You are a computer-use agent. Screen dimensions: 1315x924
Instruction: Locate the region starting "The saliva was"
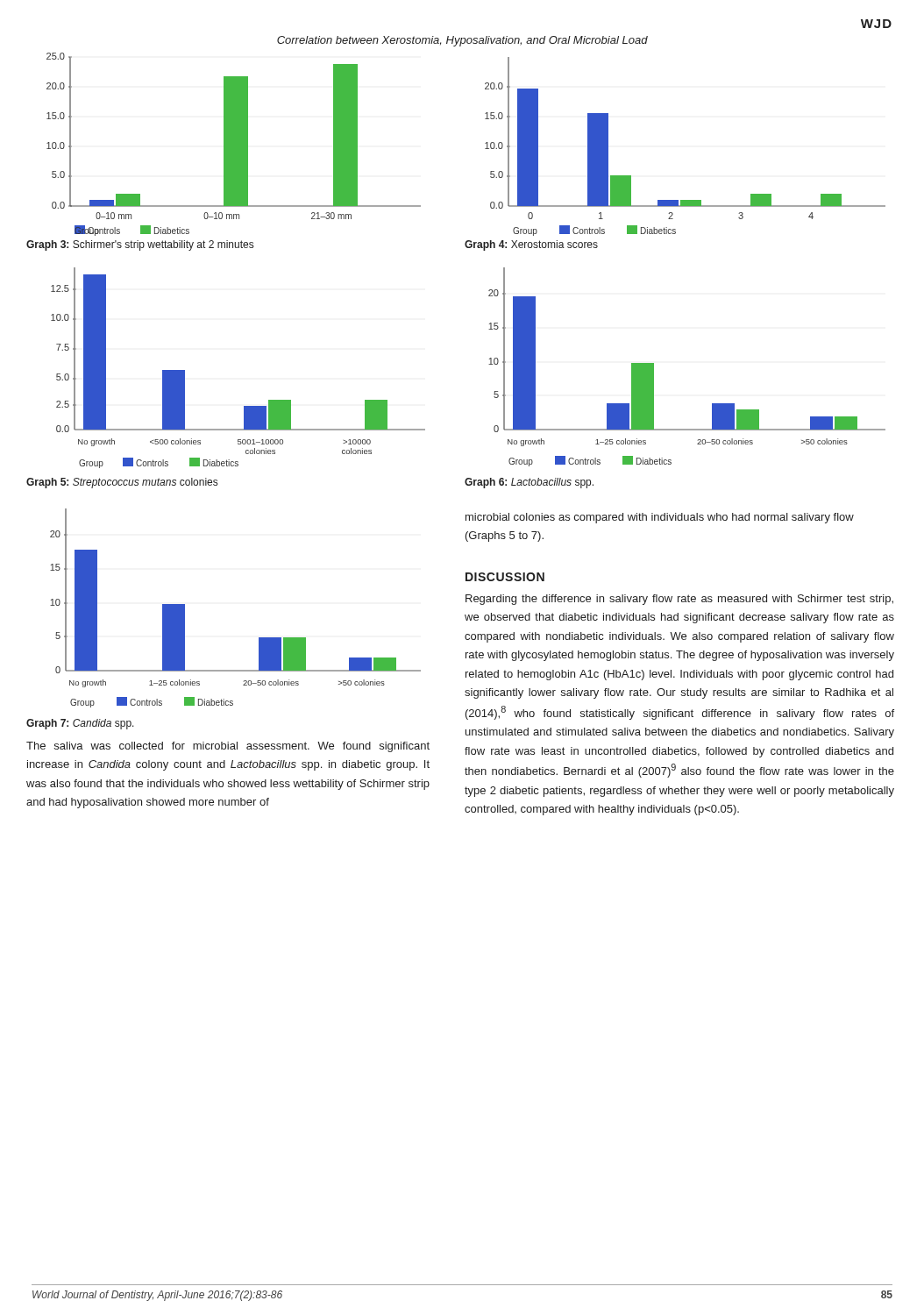pyautogui.click(x=228, y=774)
